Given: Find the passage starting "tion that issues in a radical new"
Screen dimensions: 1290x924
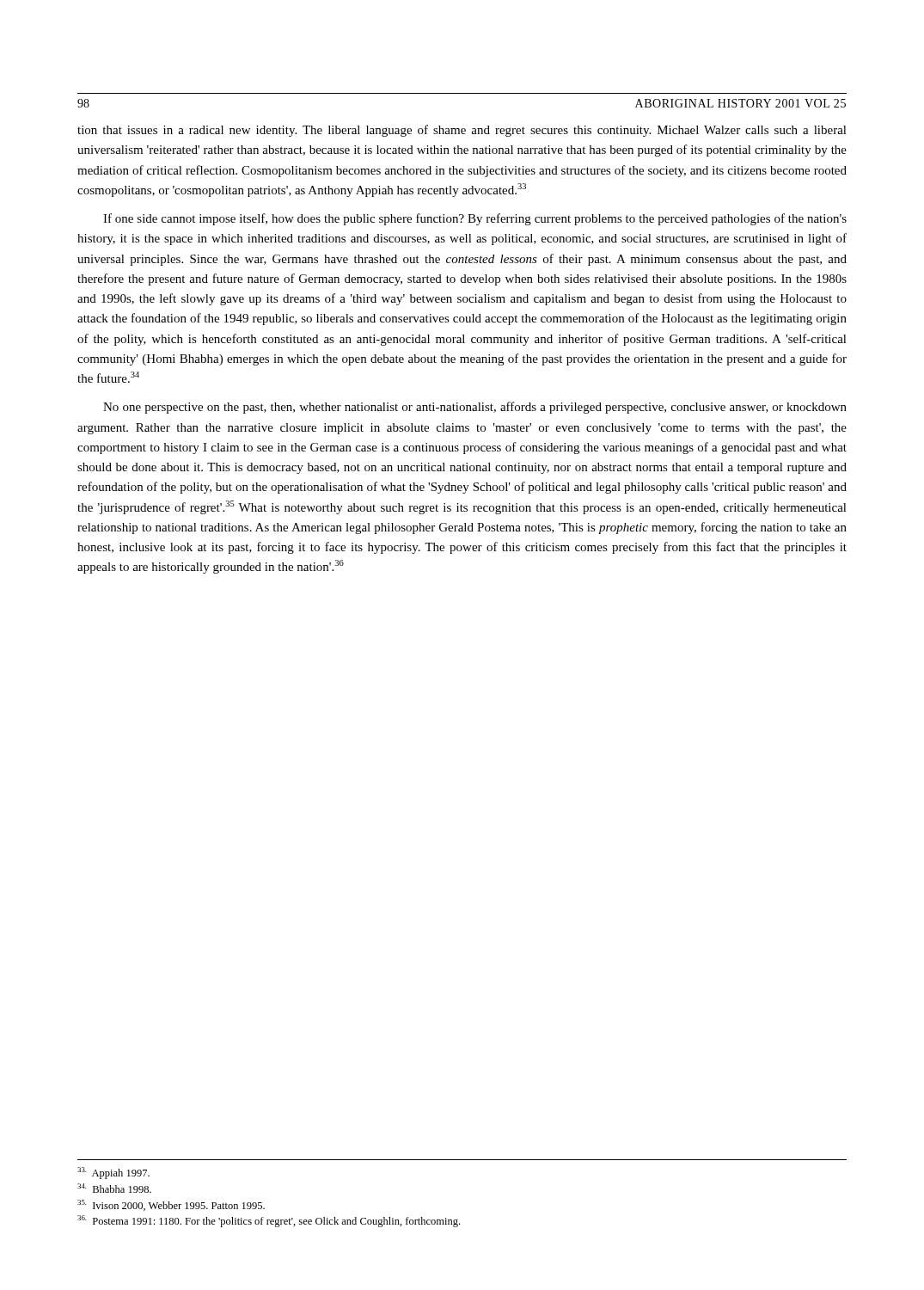Looking at the screenshot, I should point(462,160).
